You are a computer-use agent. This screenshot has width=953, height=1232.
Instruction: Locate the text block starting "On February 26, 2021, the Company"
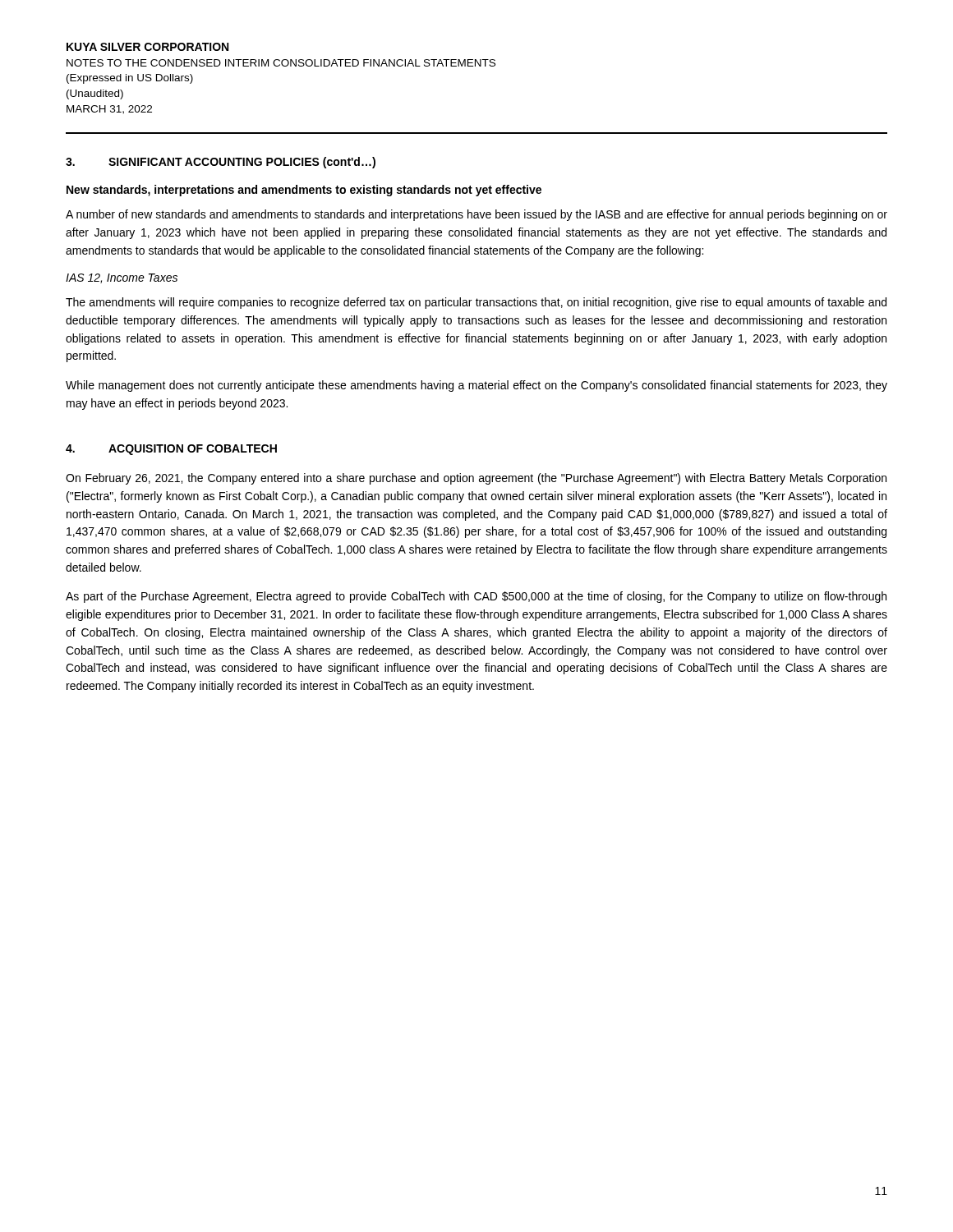tap(476, 523)
